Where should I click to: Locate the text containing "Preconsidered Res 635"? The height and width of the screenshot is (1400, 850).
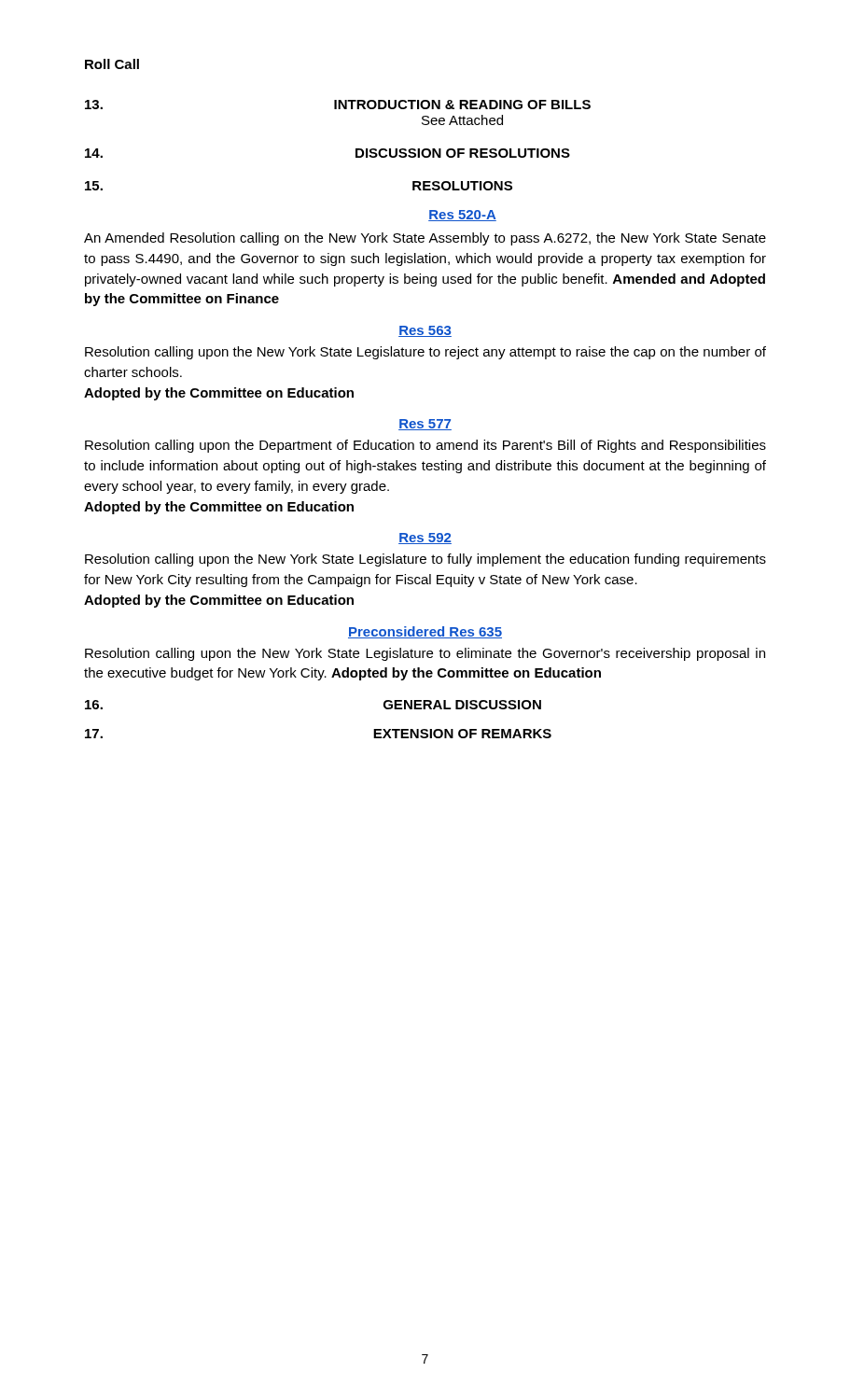click(425, 631)
